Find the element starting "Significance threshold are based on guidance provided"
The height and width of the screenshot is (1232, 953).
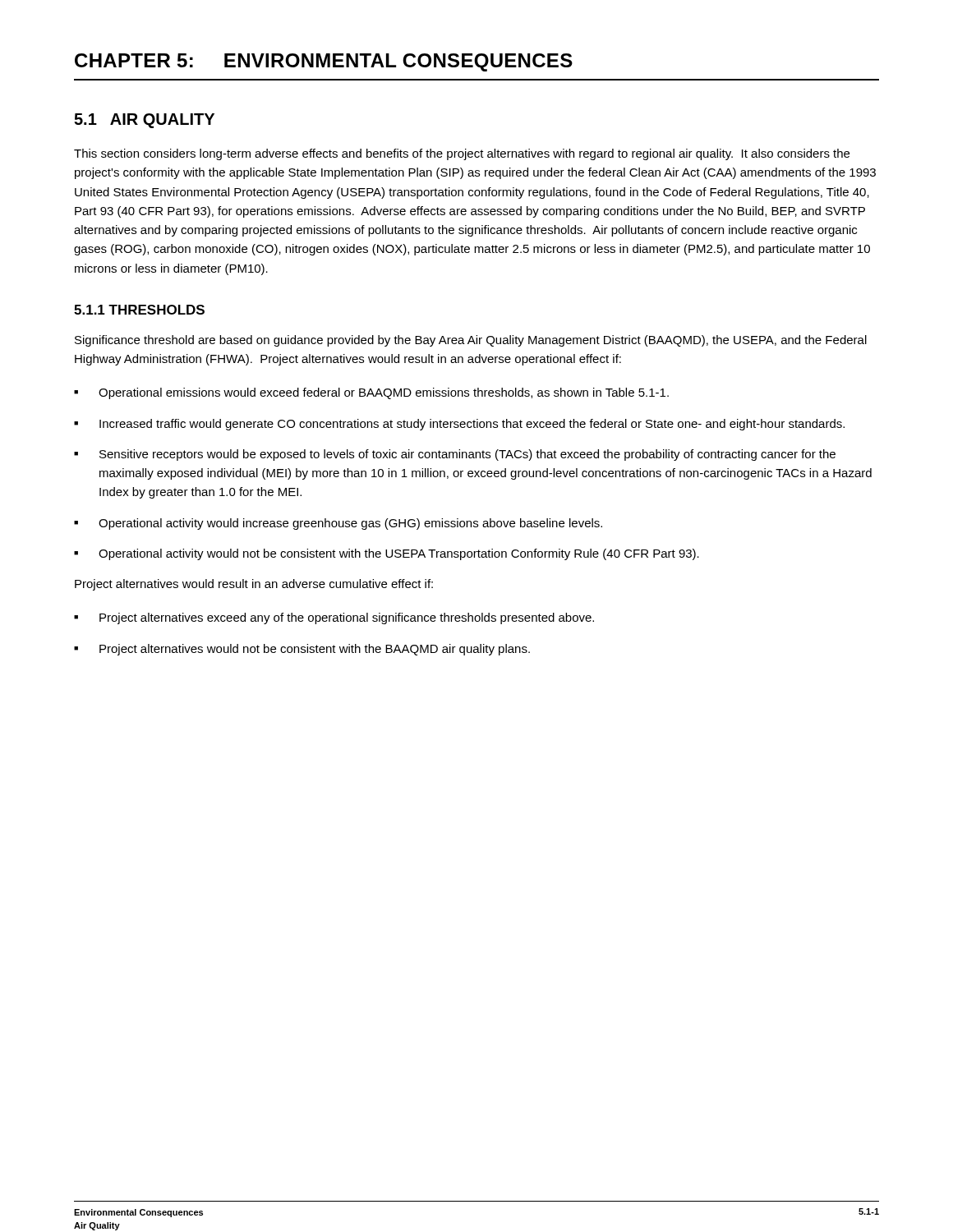coord(470,349)
